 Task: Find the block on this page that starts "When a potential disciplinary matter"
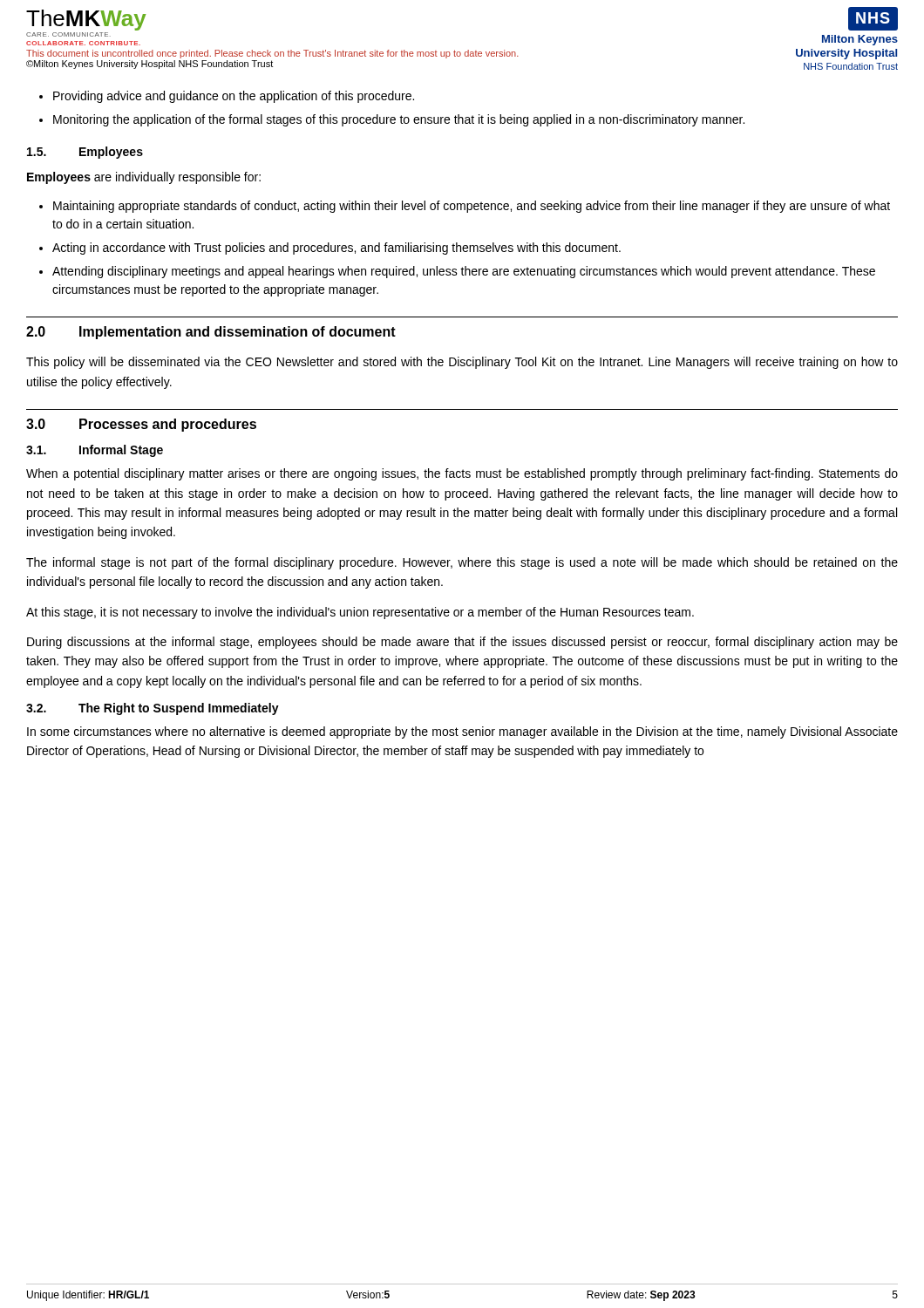point(462,503)
